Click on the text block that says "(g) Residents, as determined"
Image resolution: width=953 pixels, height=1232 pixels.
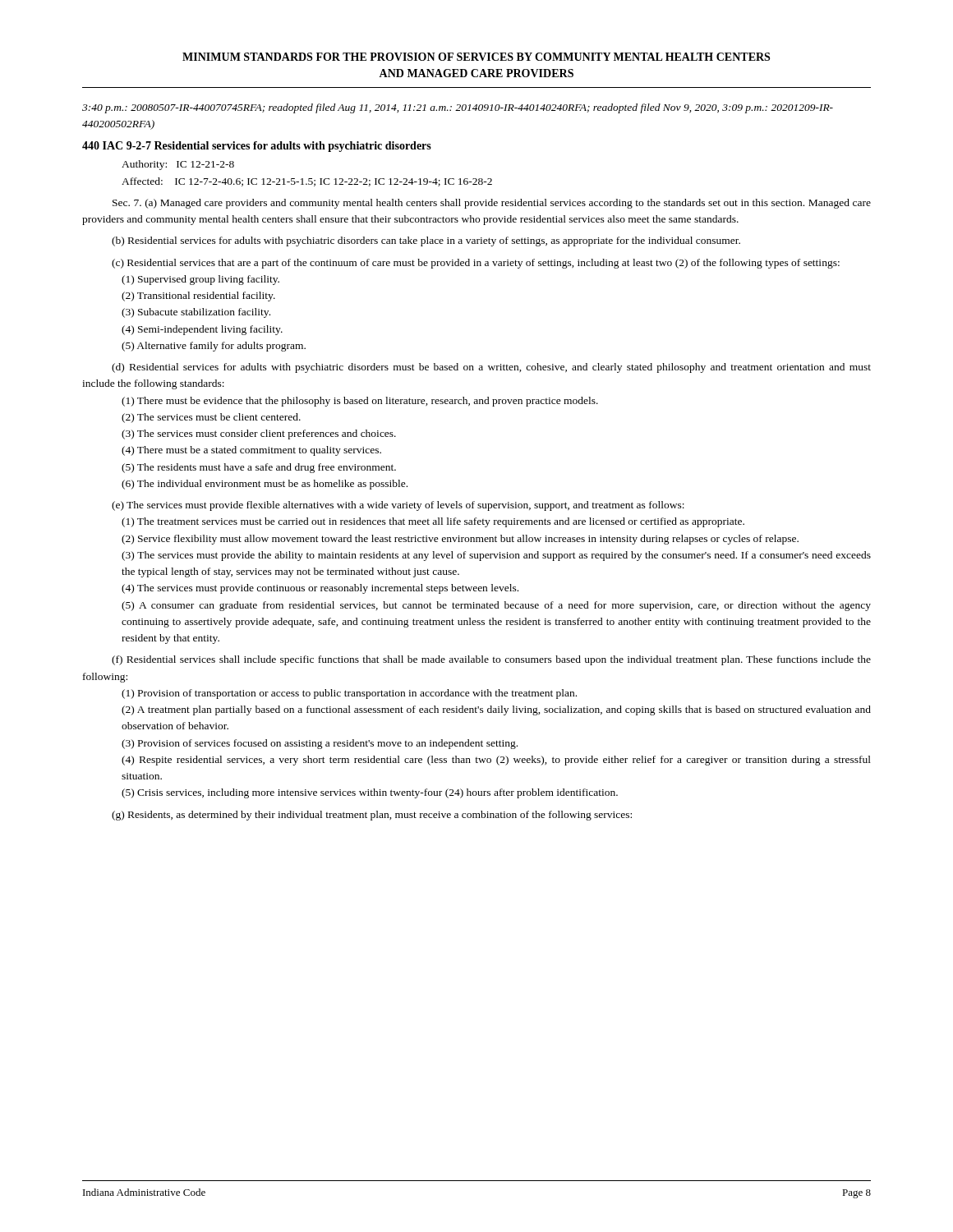click(x=372, y=814)
